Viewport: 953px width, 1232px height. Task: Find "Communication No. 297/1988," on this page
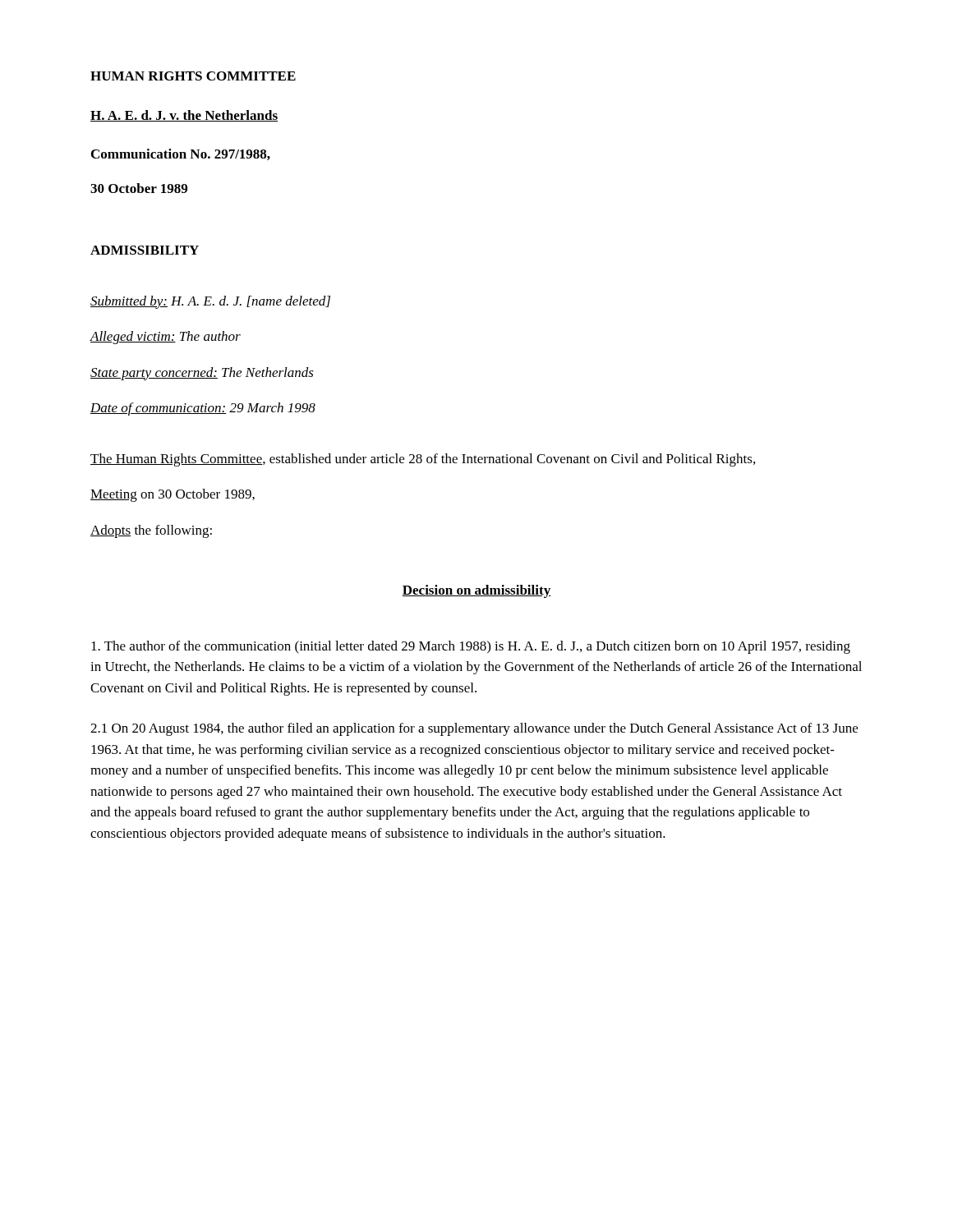tap(181, 154)
